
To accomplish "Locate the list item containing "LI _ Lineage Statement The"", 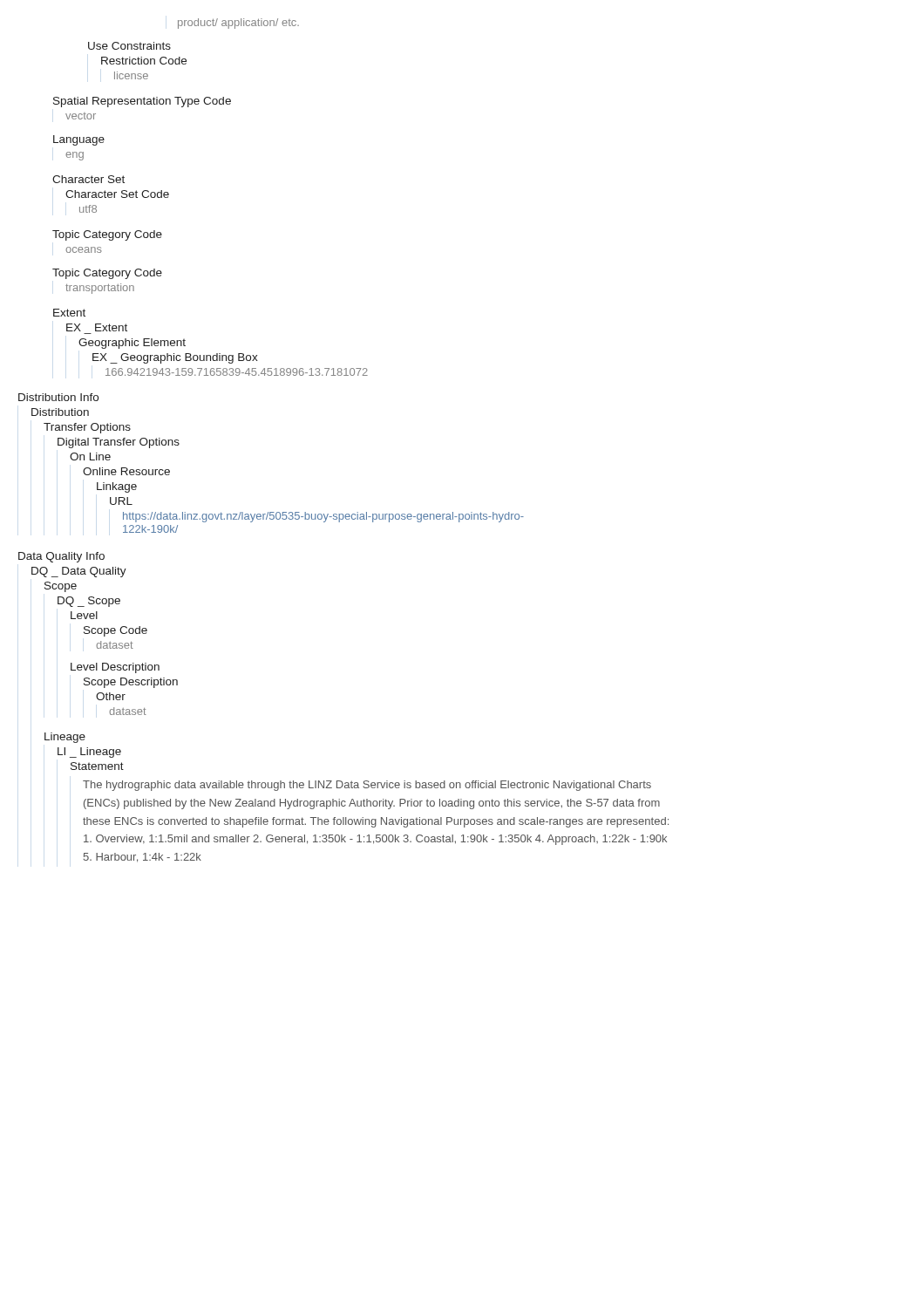I will pos(490,806).
